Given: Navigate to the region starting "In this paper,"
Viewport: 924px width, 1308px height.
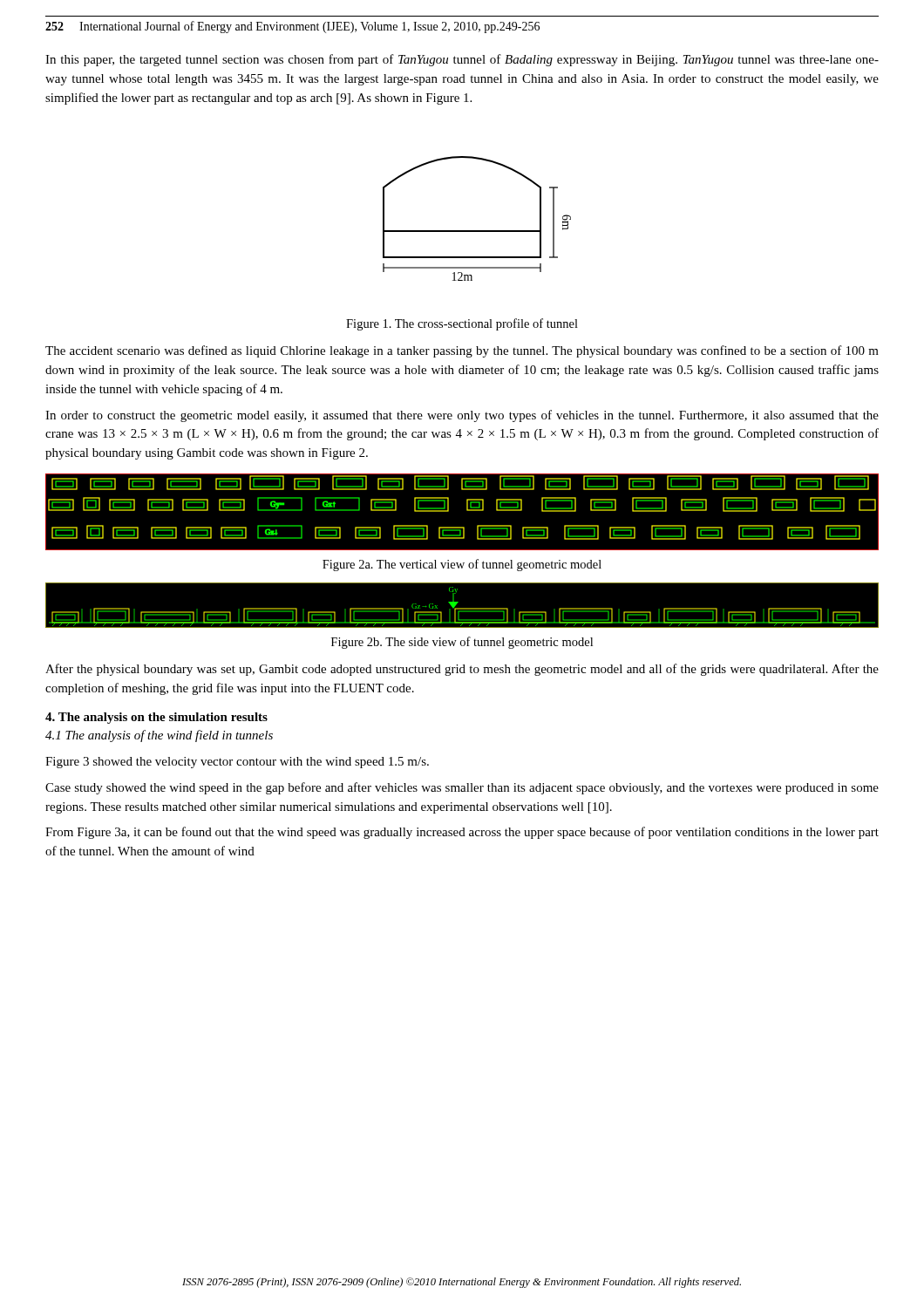Looking at the screenshot, I should click(462, 79).
